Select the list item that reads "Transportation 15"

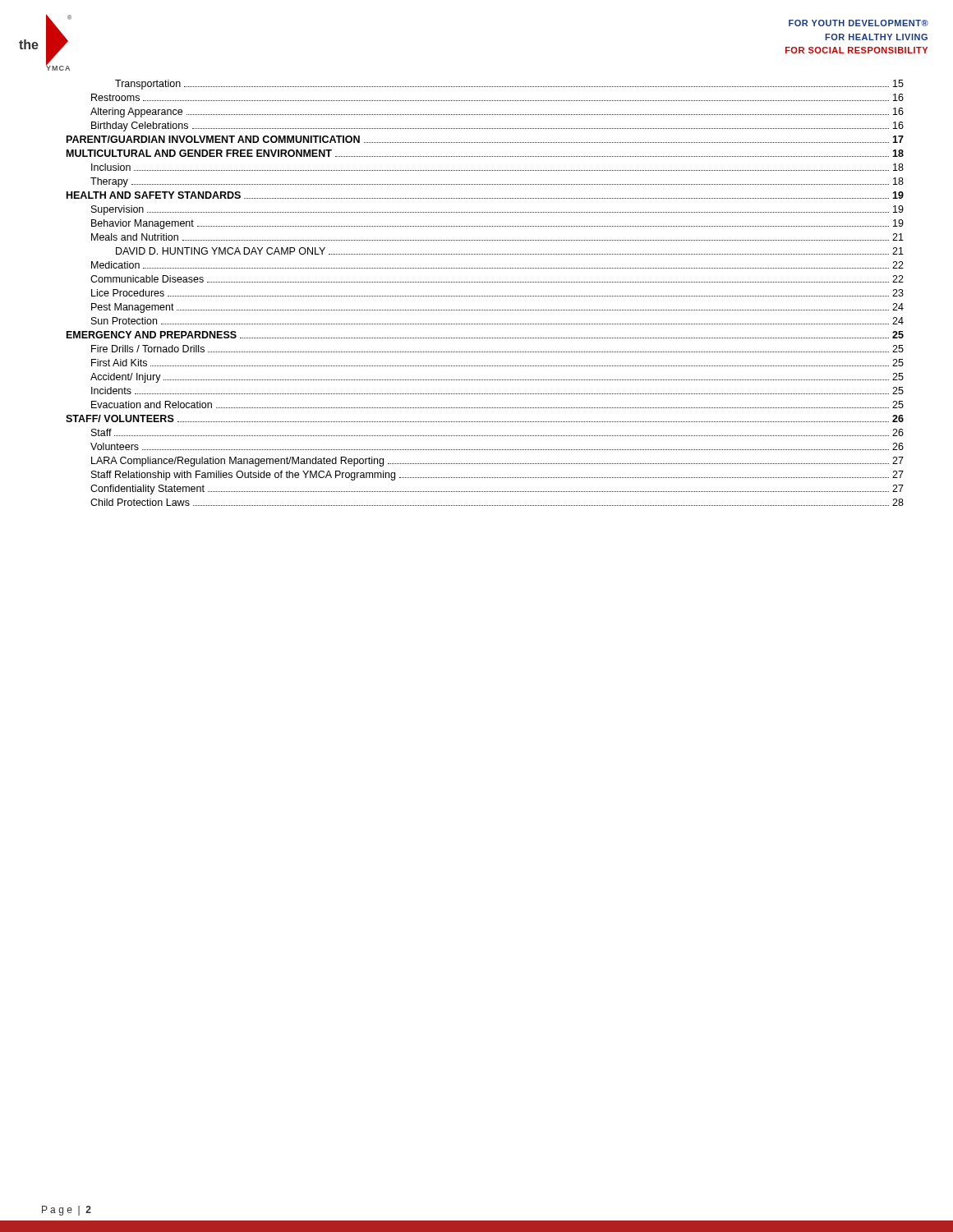click(x=509, y=84)
